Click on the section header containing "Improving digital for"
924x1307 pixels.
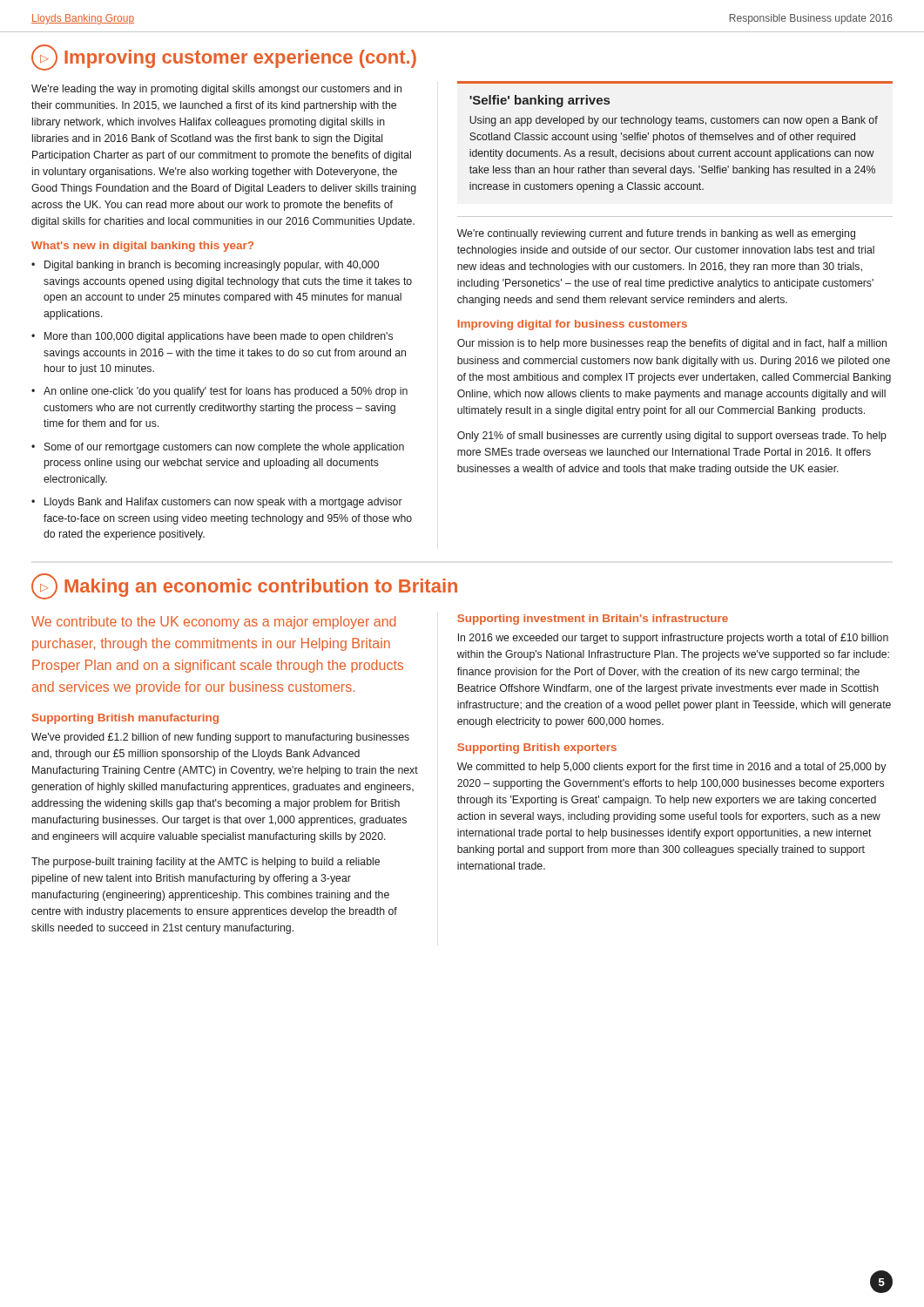(572, 324)
